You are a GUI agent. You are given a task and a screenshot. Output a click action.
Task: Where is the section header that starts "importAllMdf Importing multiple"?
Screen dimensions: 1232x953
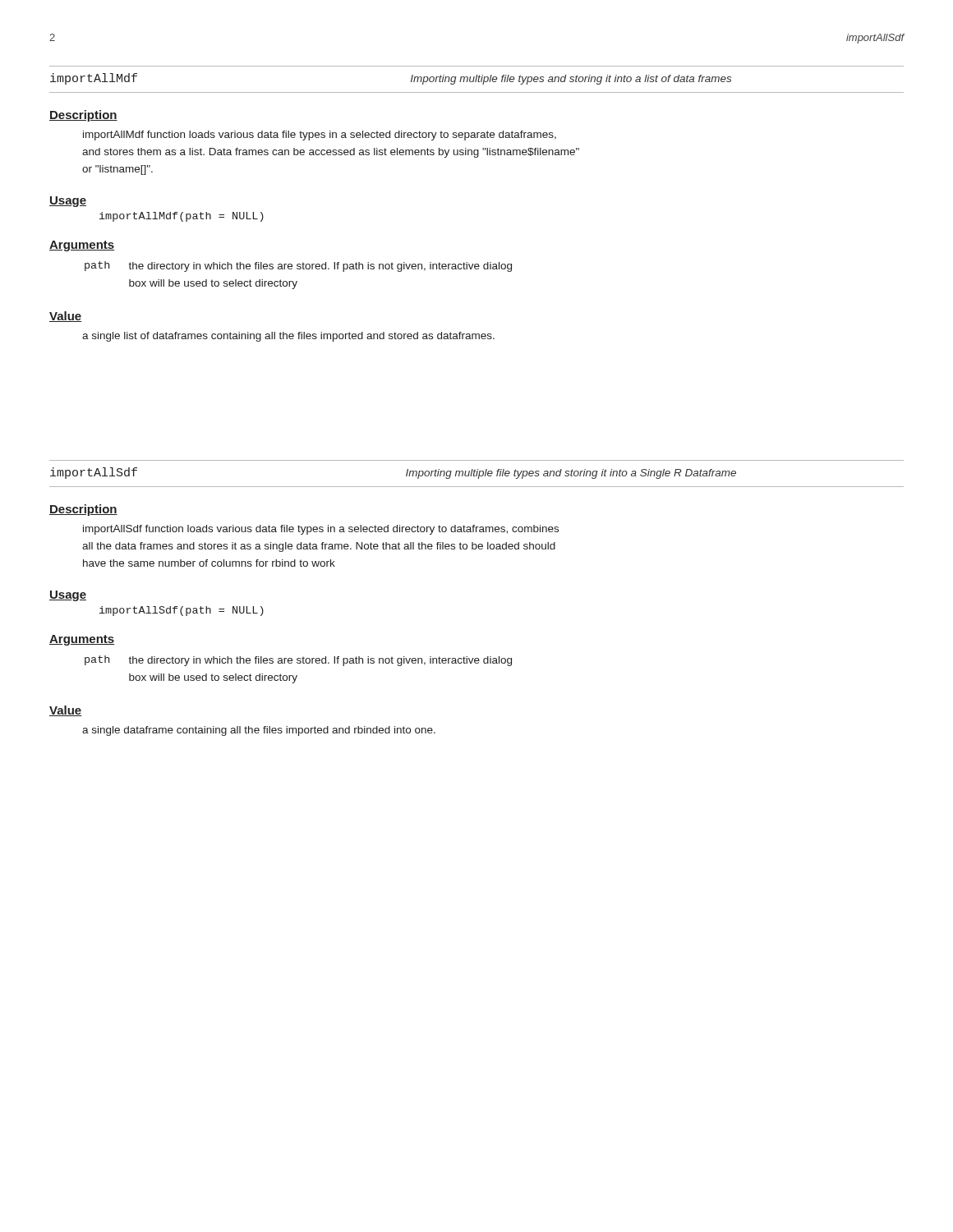tap(476, 79)
